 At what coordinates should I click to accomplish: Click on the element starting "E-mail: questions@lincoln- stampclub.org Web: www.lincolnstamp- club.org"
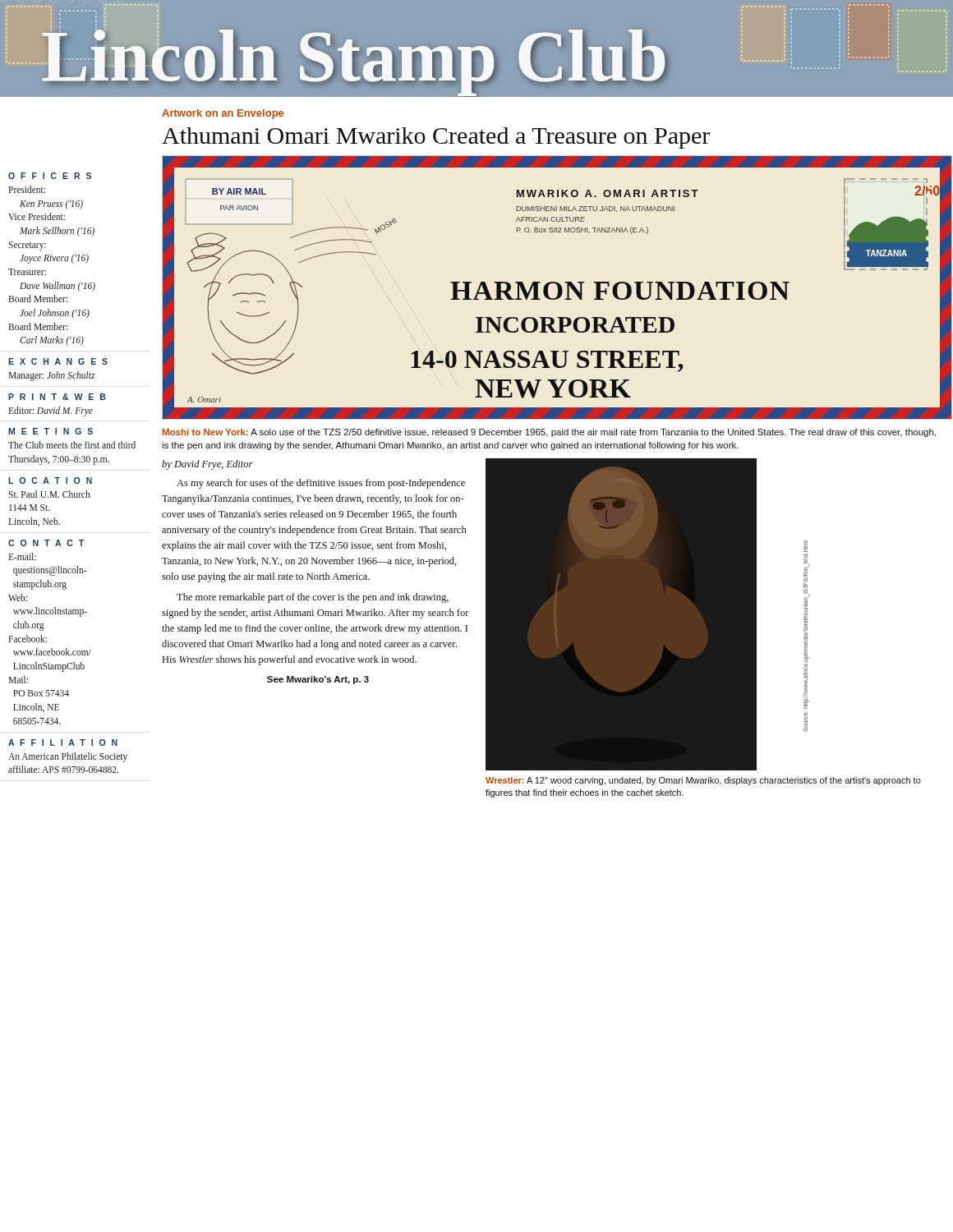[x=50, y=639]
